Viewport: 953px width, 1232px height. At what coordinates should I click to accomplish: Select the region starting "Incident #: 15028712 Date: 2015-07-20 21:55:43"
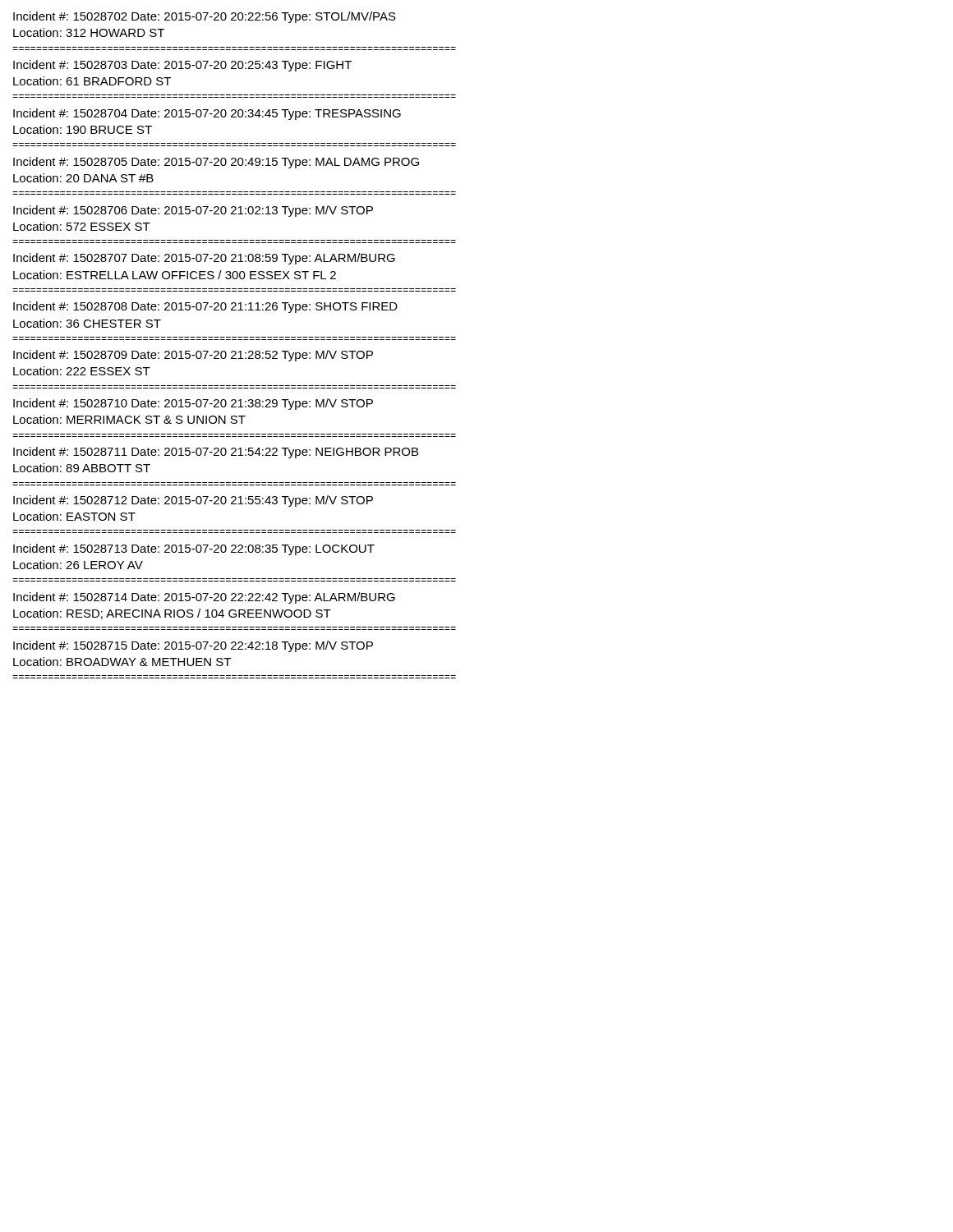tap(193, 501)
